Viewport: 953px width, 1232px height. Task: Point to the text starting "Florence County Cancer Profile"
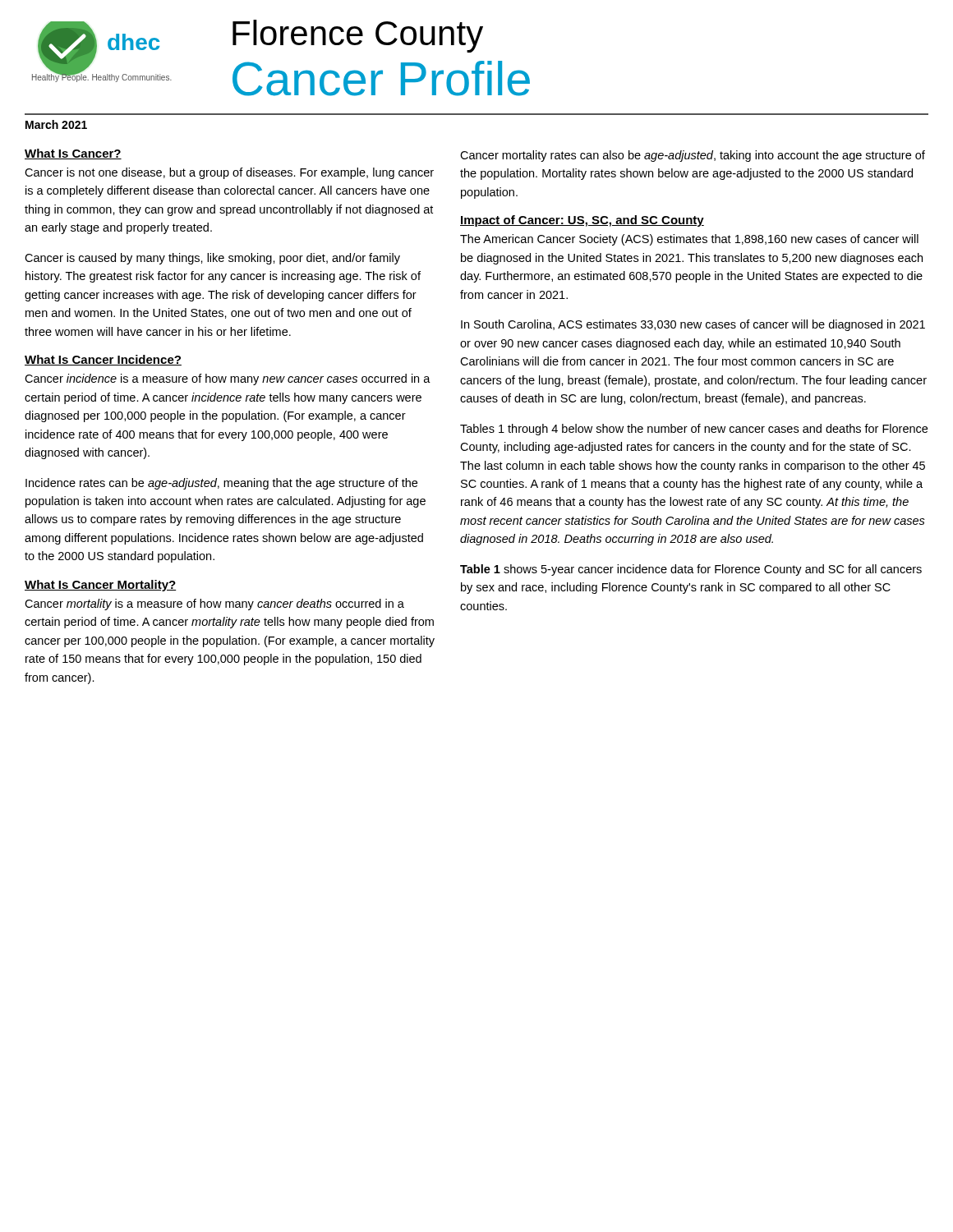(x=381, y=60)
